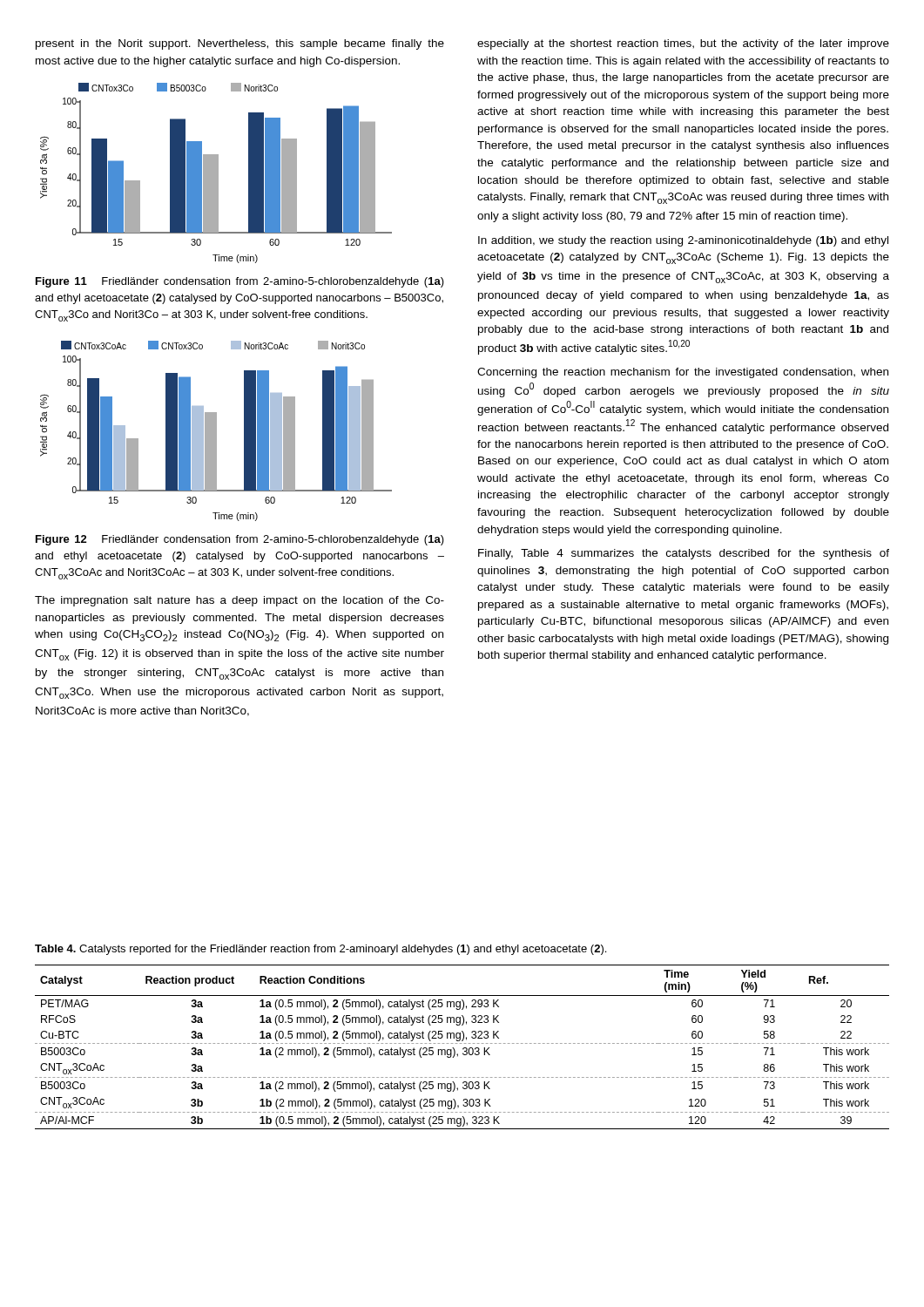This screenshot has width=924, height=1307.
Task: Find the block on this page that starts "Finally, Table 4 summarizes the catalysts described"
Action: pos(683,604)
